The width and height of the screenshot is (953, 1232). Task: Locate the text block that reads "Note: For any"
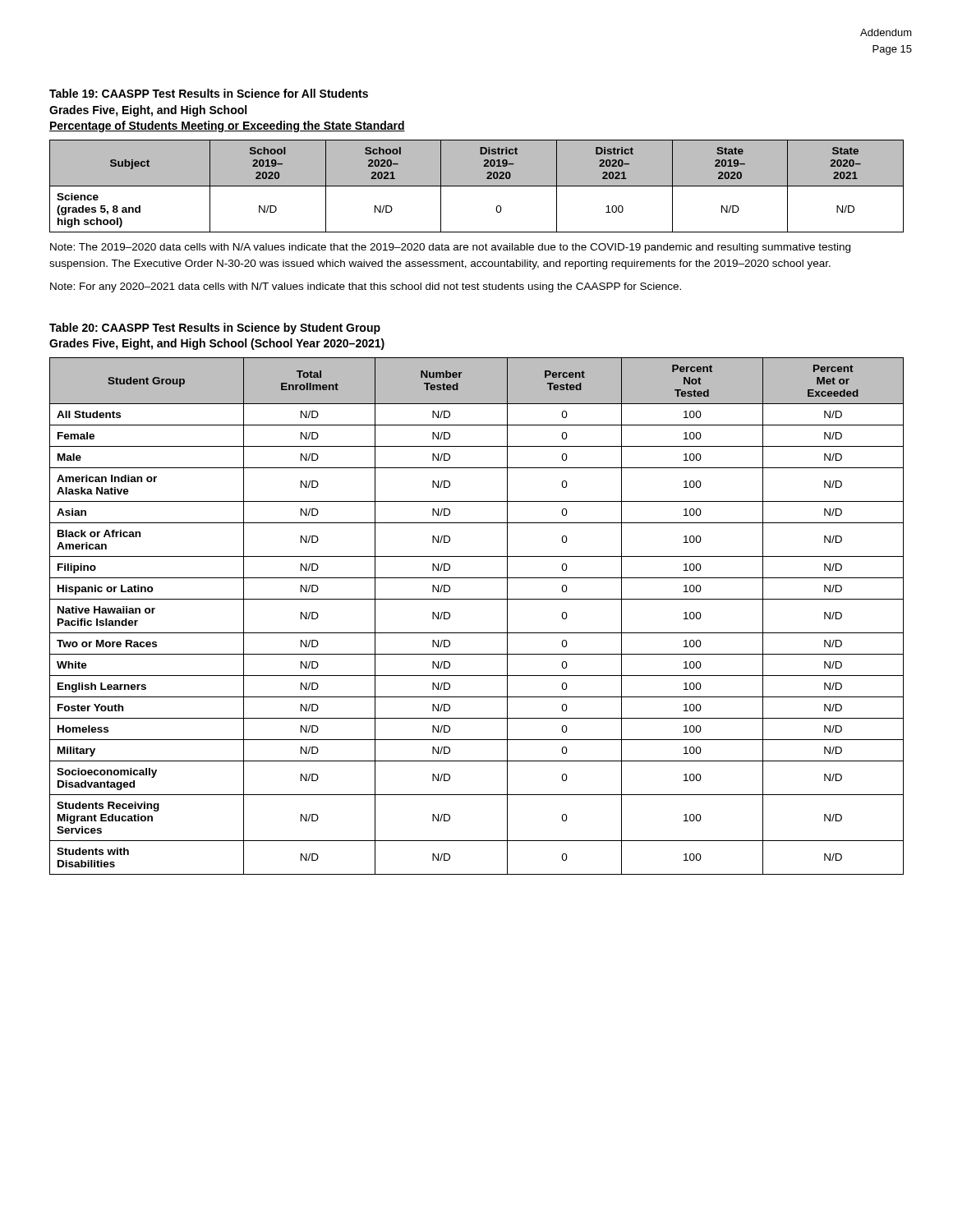(366, 286)
